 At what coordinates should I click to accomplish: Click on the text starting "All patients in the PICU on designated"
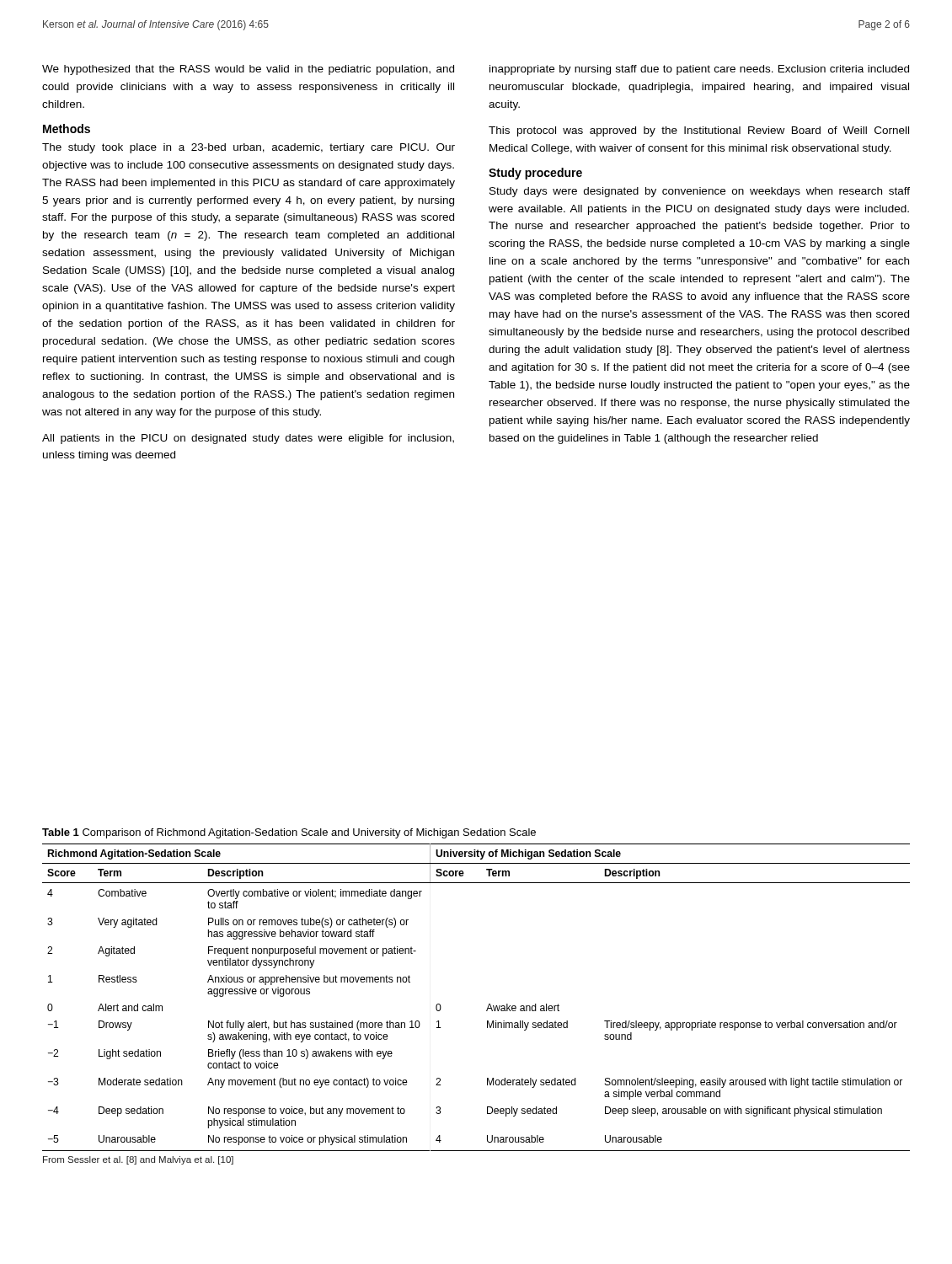249,446
